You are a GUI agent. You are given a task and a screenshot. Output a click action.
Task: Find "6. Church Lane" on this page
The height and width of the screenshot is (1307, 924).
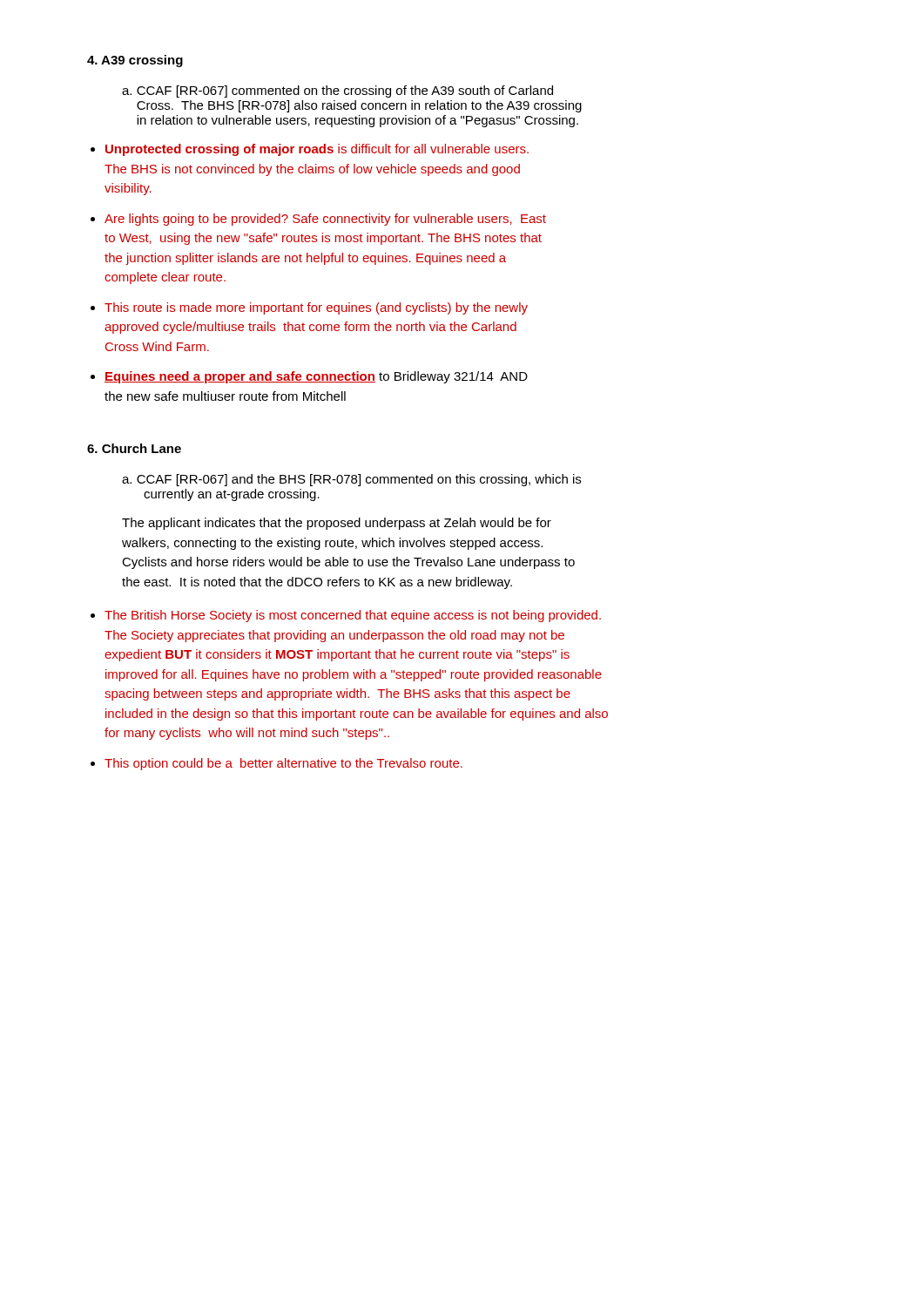pos(134,448)
